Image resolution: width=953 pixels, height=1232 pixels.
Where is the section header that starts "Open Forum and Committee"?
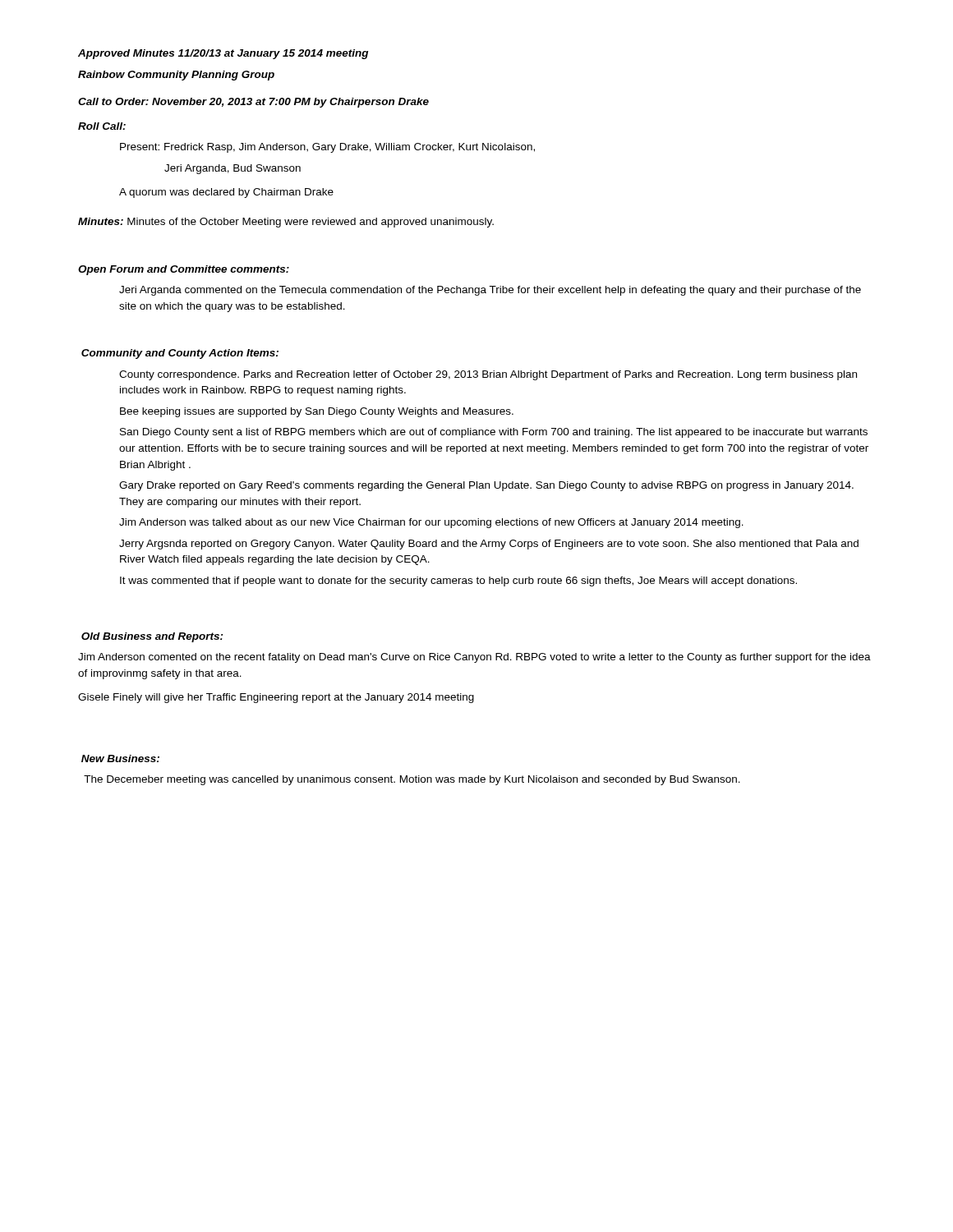pyautogui.click(x=184, y=270)
